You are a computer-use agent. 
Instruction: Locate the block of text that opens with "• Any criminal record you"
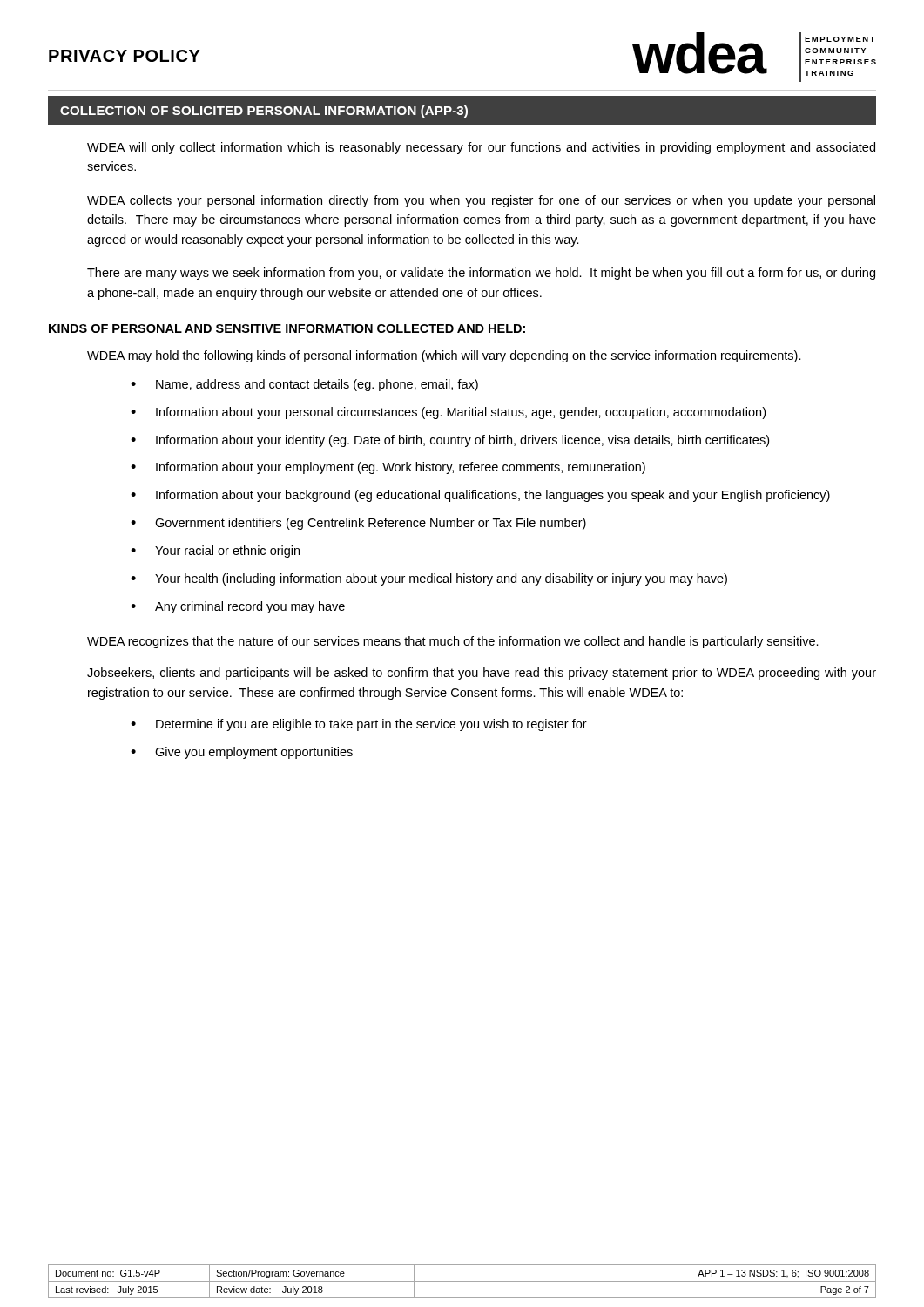coord(238,607)
